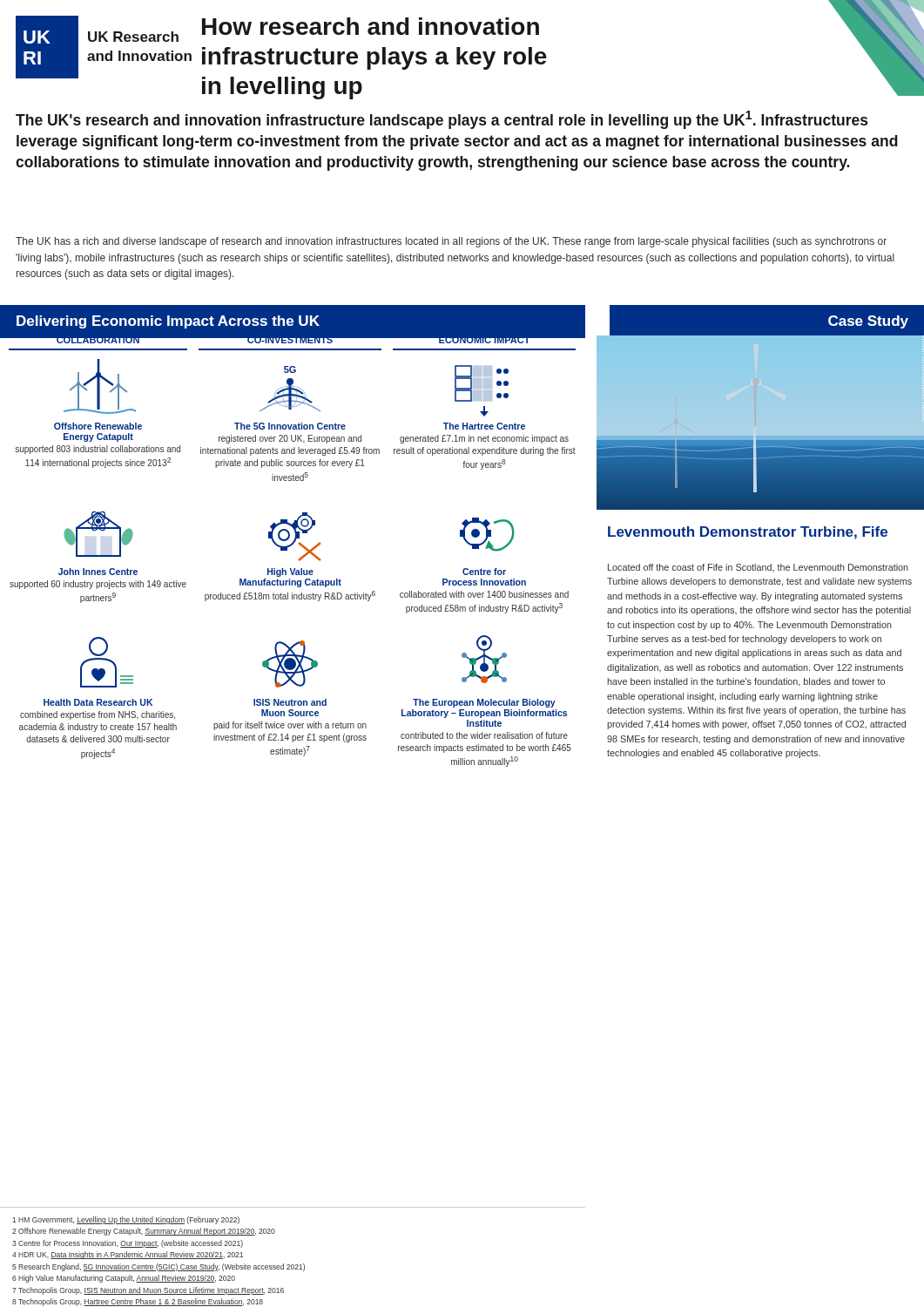Find the text block that says "The Hartree Centre"
The height and width of the screenshot is (1307, 924).
[484, 447]
